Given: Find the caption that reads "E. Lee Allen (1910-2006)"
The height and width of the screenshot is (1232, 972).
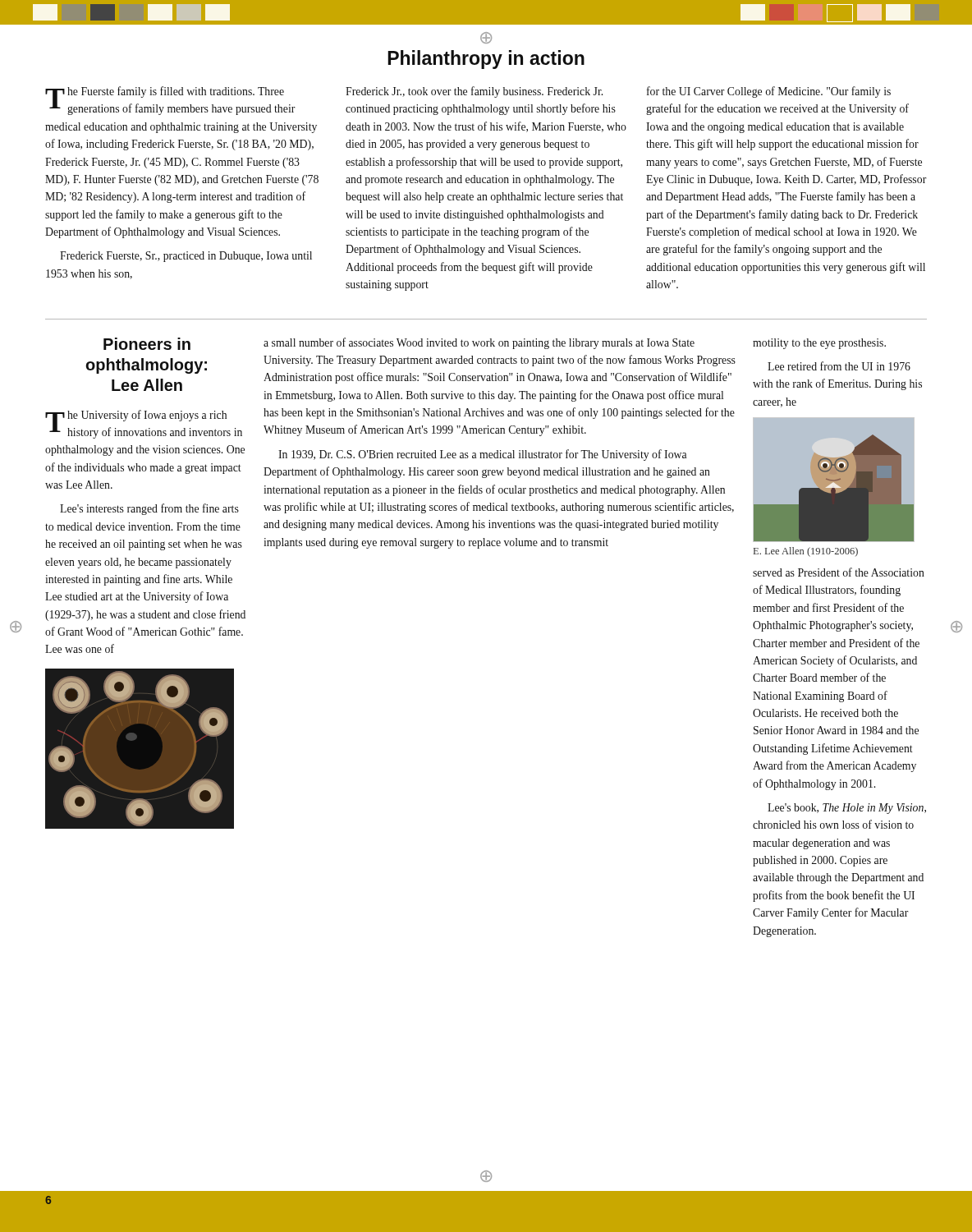Looking at the screenshot, I should 806,551.
